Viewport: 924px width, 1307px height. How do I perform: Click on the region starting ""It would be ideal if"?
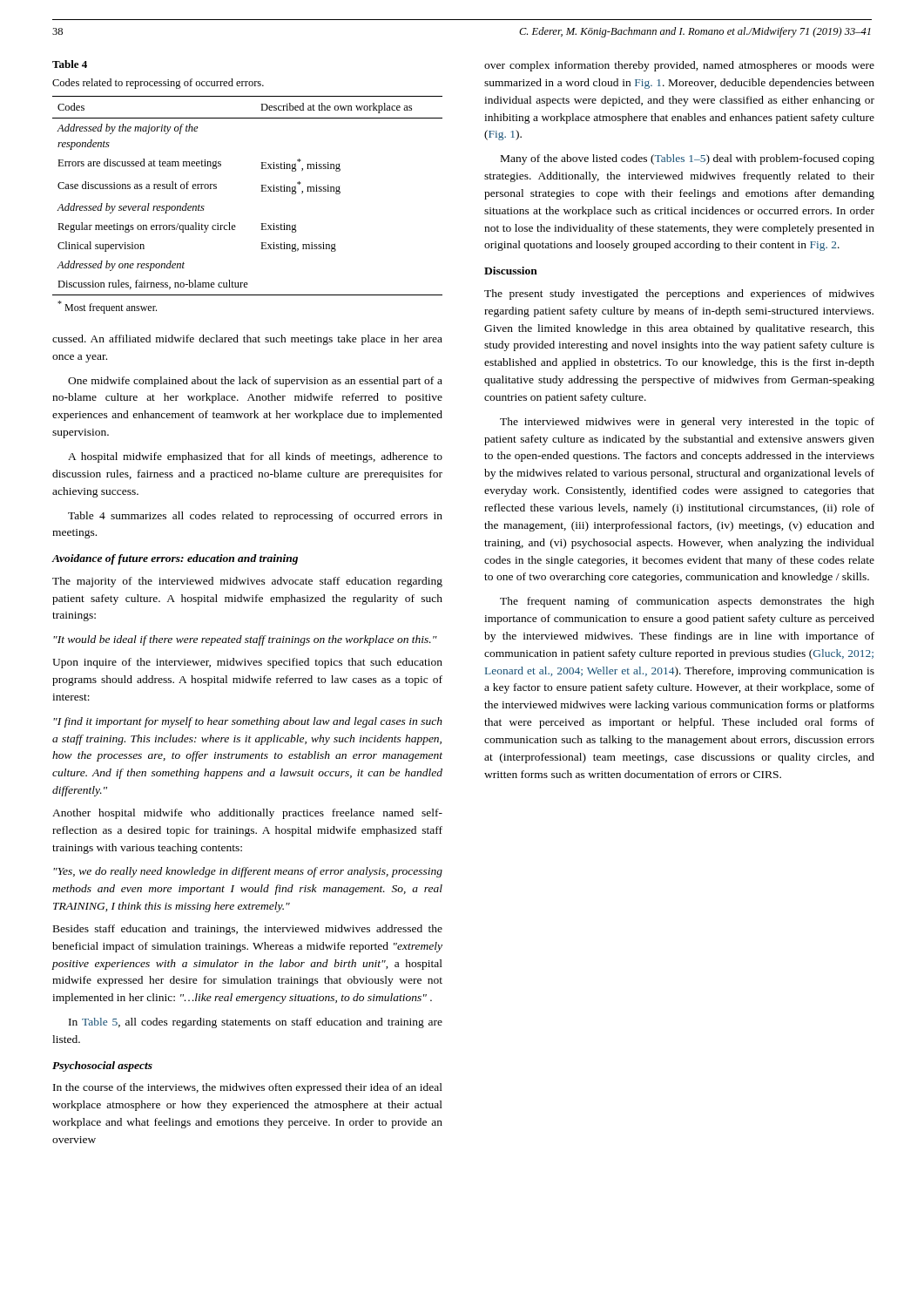point(247,640)
